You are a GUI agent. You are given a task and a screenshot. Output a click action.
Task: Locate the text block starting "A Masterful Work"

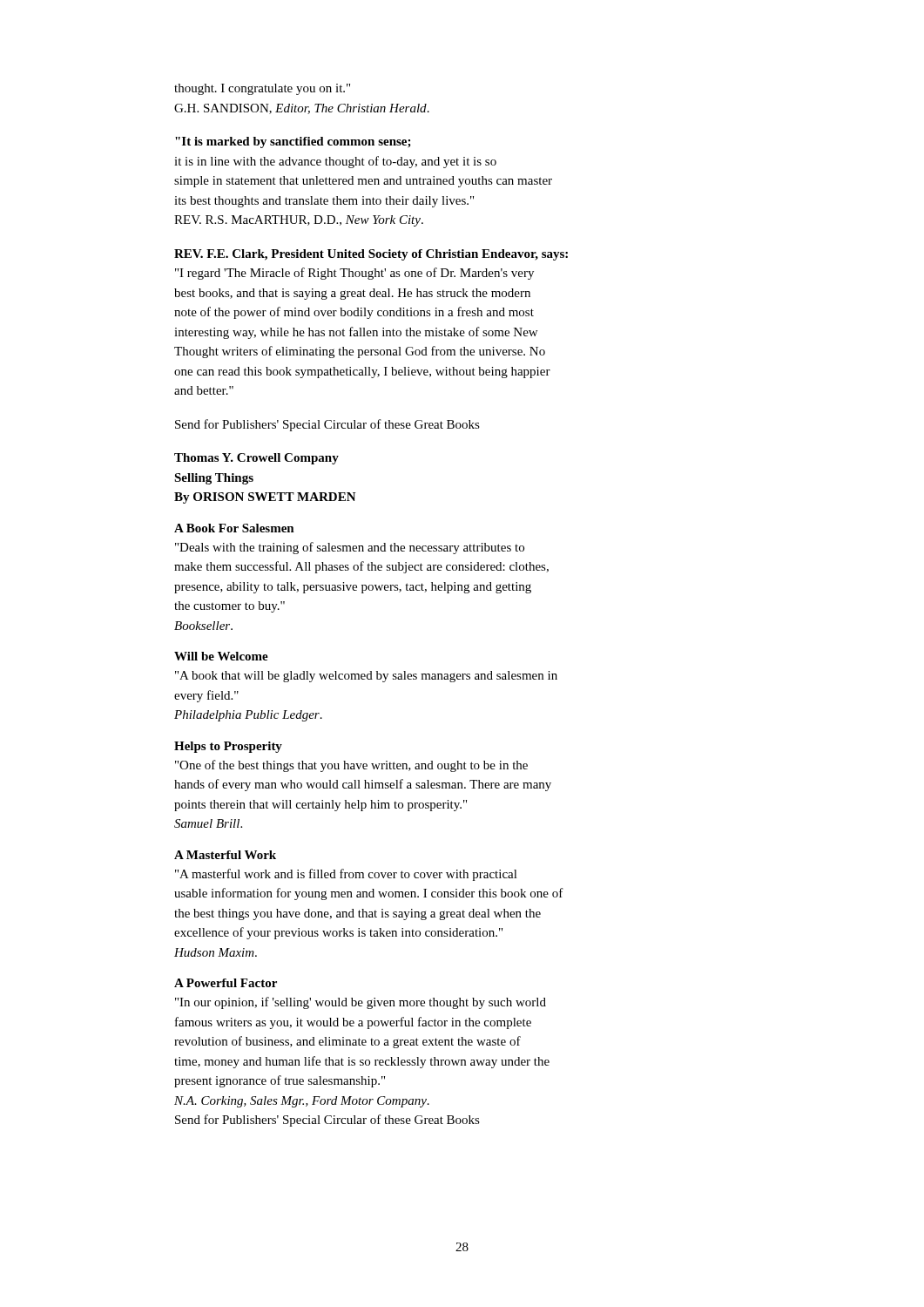(225, 854)
